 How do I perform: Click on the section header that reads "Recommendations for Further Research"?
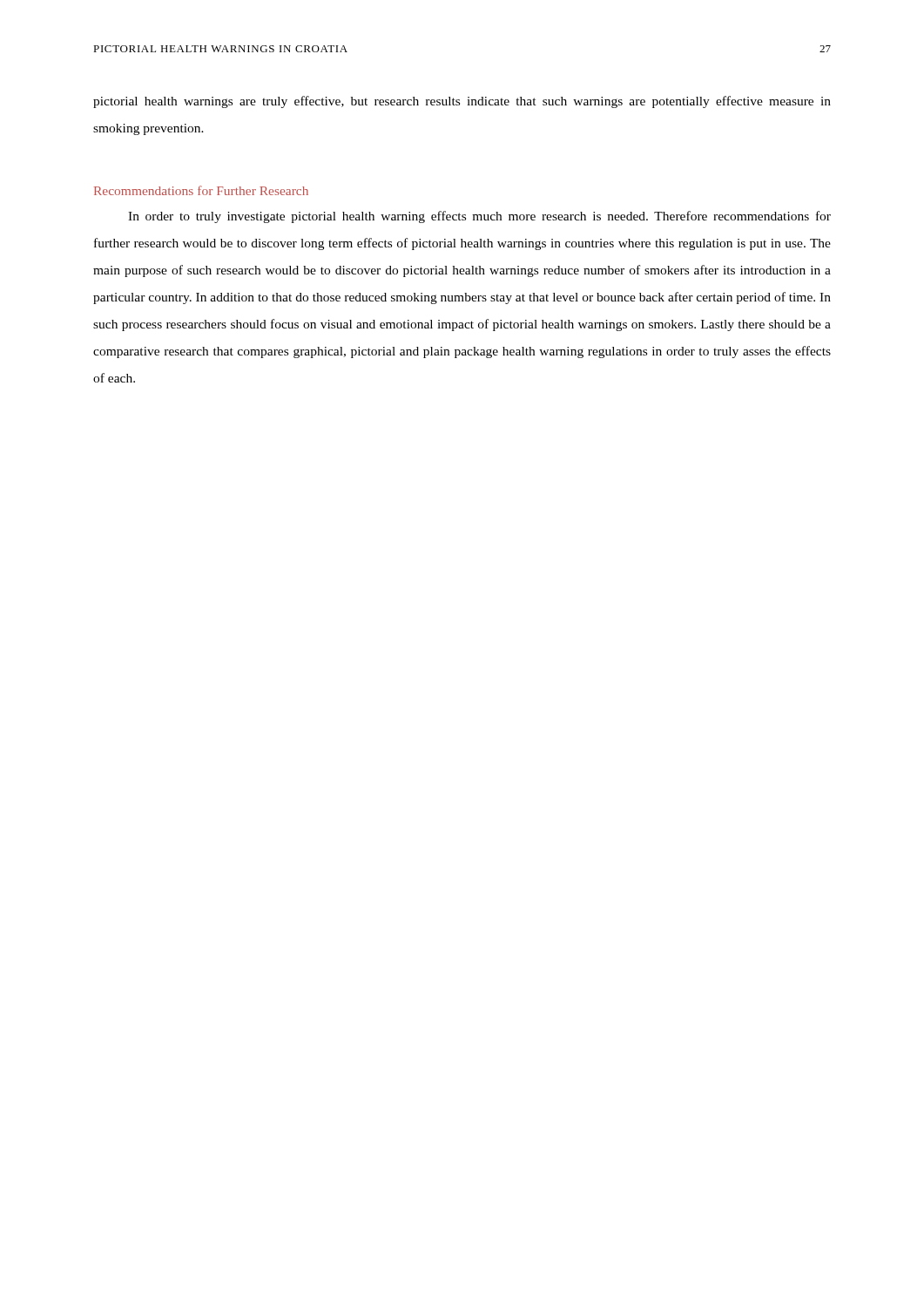(201, 190)
